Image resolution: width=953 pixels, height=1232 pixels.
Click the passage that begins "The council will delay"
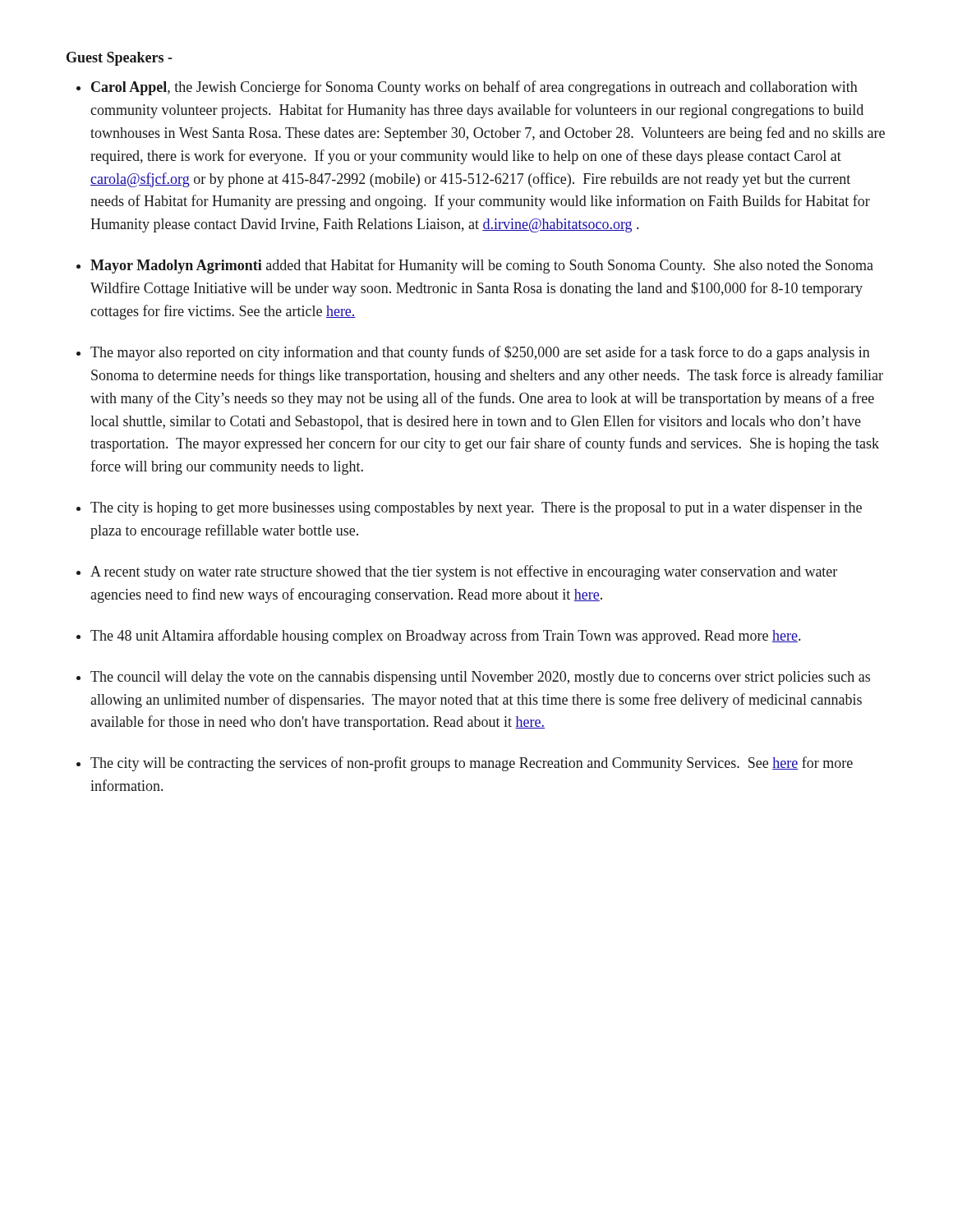click(x=481, y=699)
